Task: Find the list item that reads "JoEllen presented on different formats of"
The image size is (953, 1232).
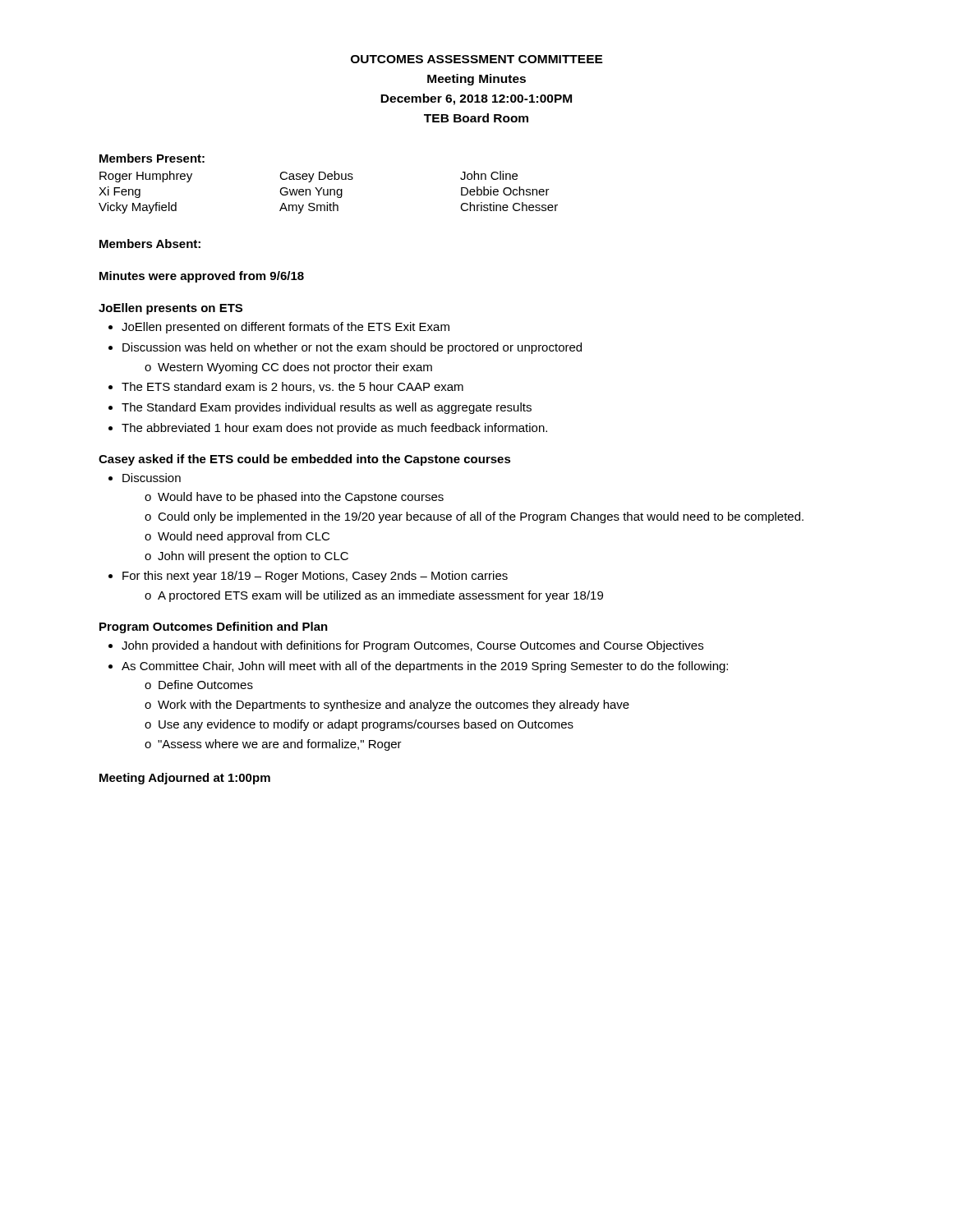Action: [286, 327]
